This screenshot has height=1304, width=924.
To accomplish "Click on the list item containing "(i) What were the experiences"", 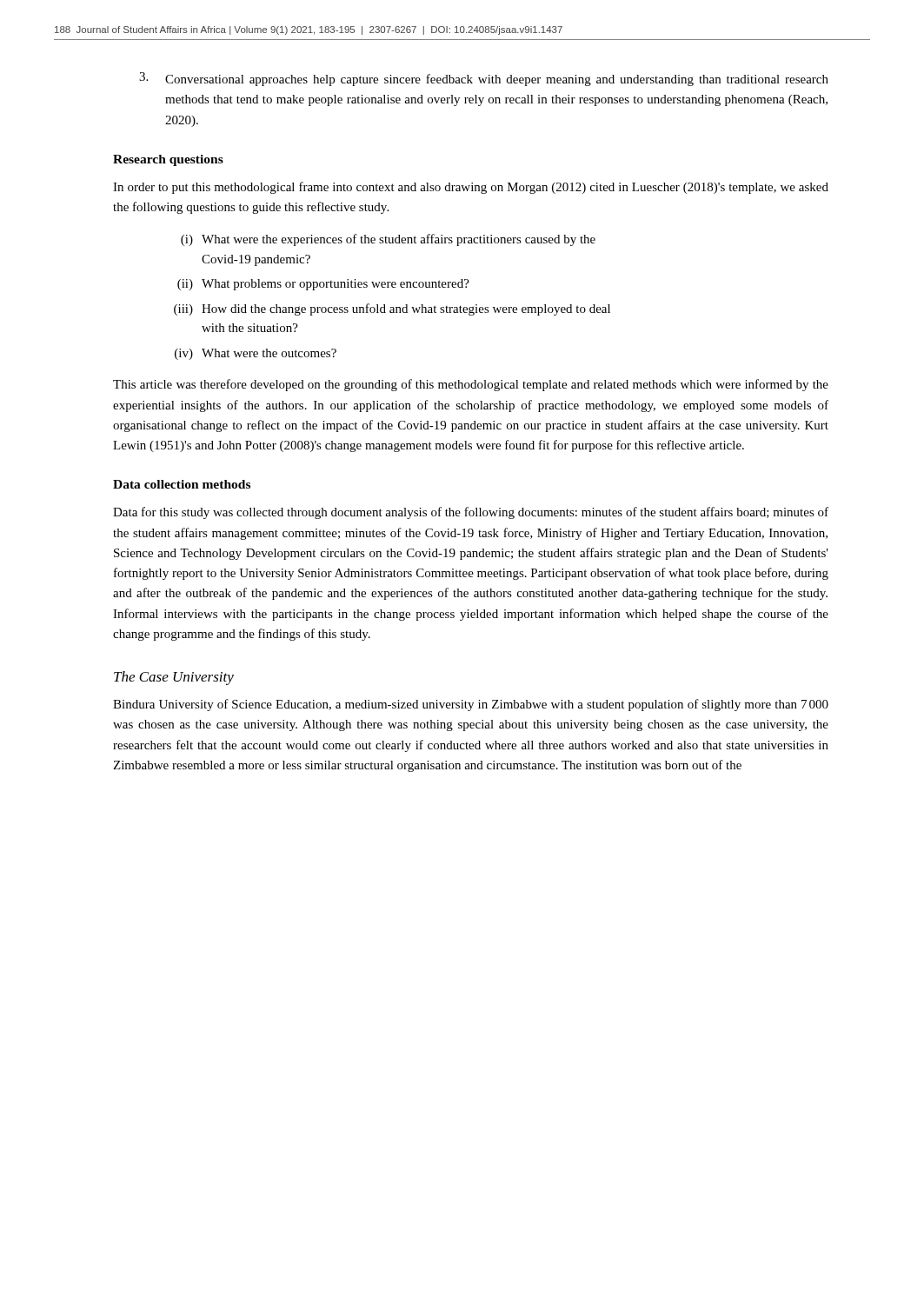I will pos(492,249).
